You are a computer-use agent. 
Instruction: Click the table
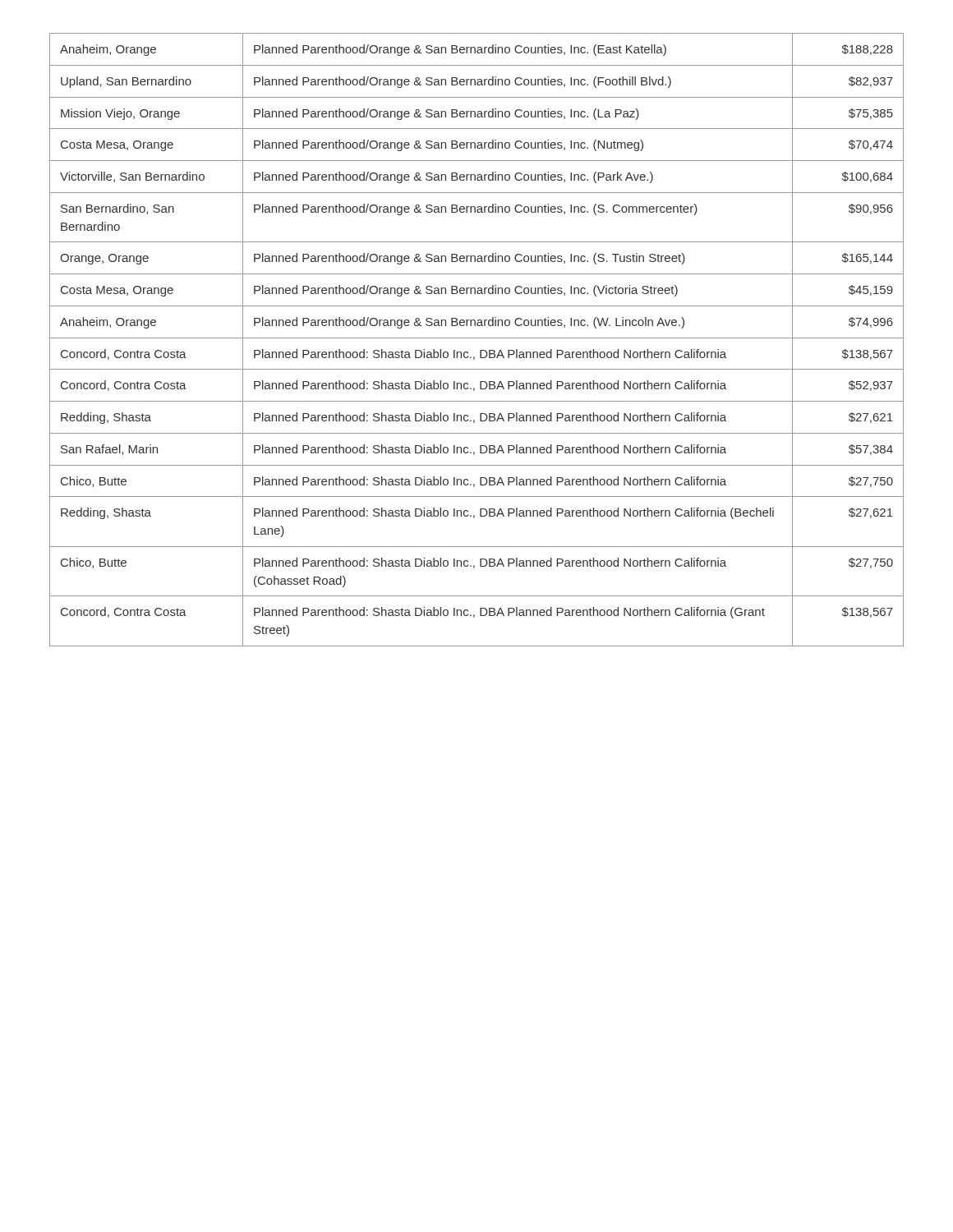476,340
